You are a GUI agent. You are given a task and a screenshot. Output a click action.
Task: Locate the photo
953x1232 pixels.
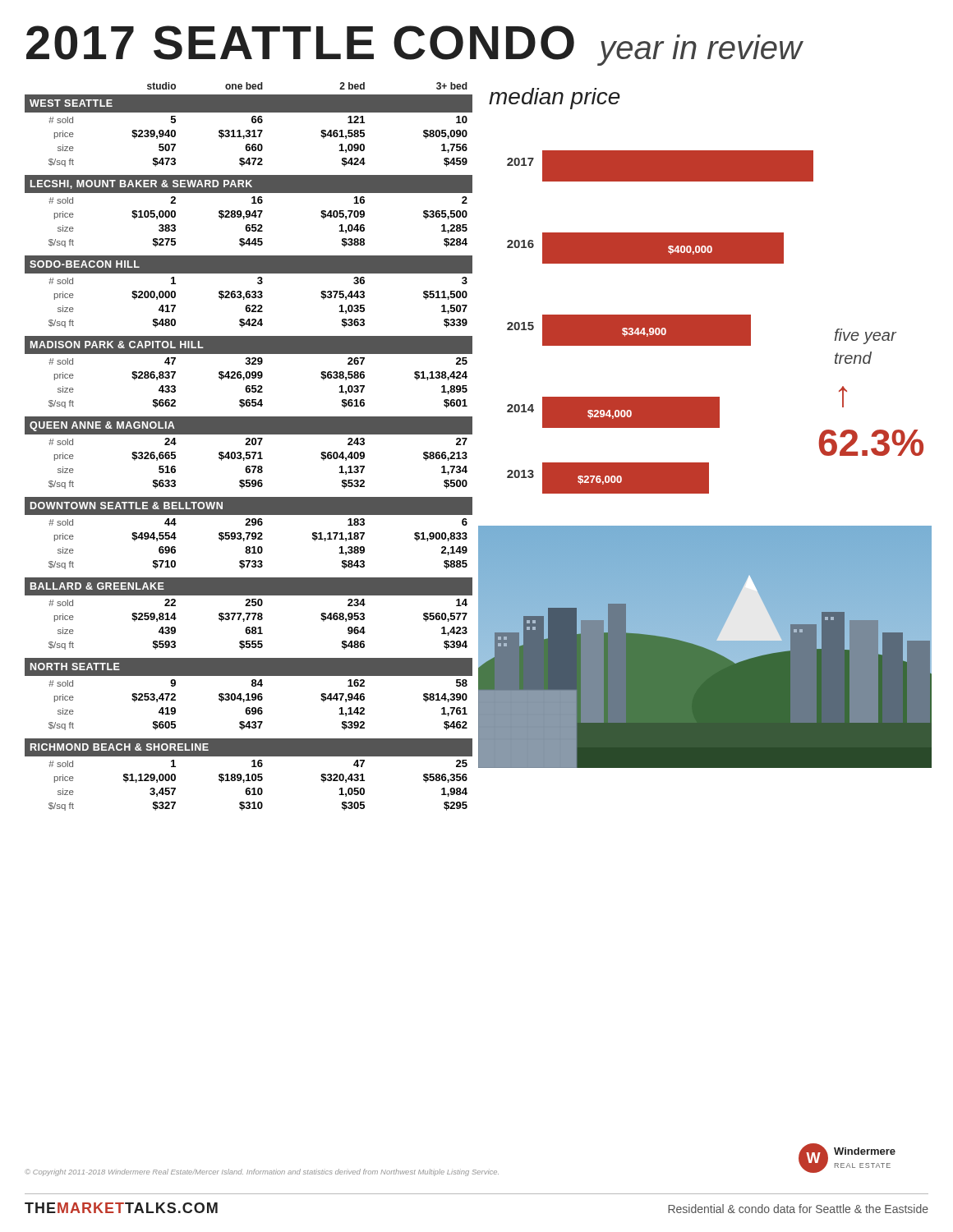point(705,647)
